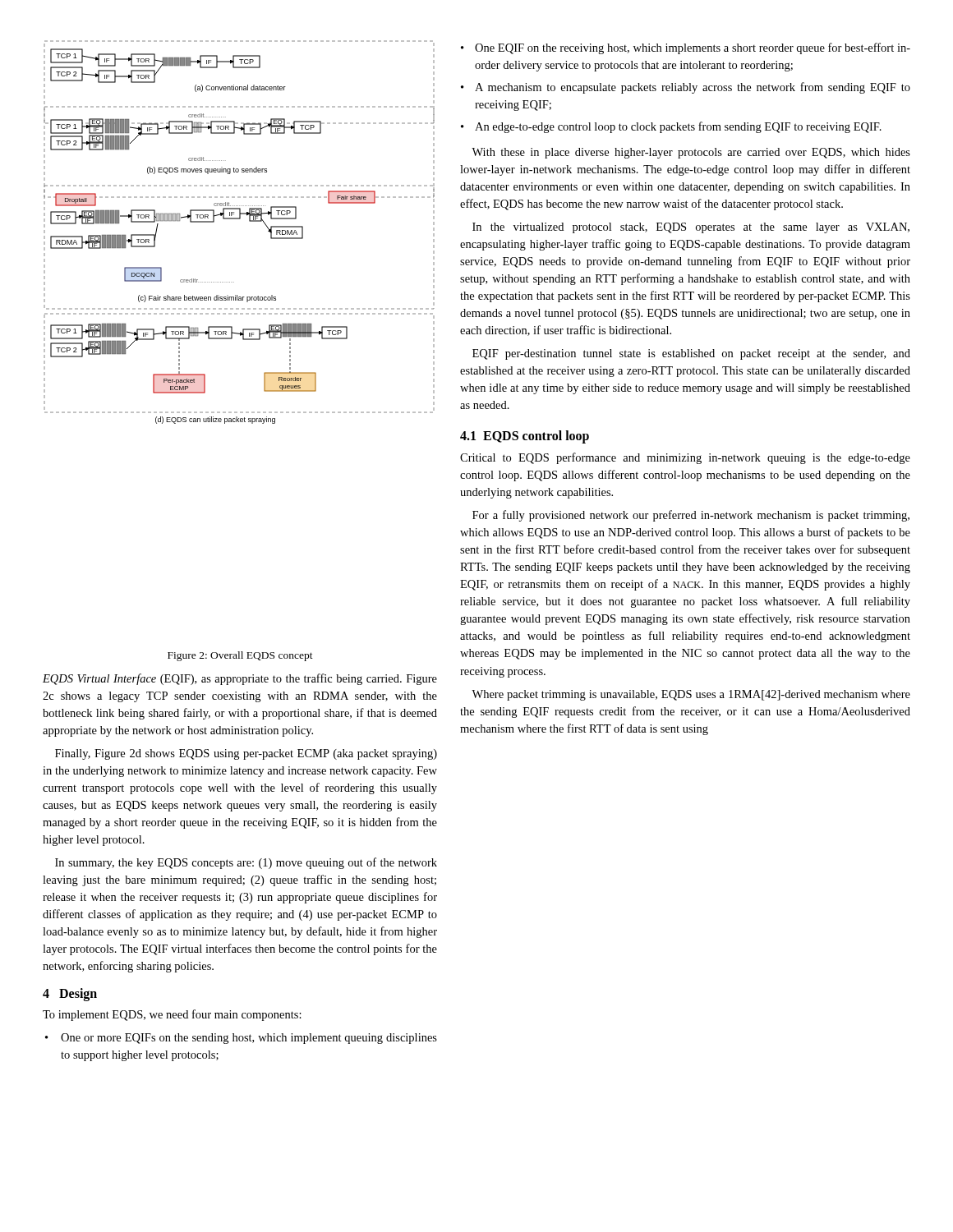The width and height of the screenshot is (953, 1232).
Task: Click on the passage starting "Where packet trimming is unavailable,"
Action: tap(685, 711)
